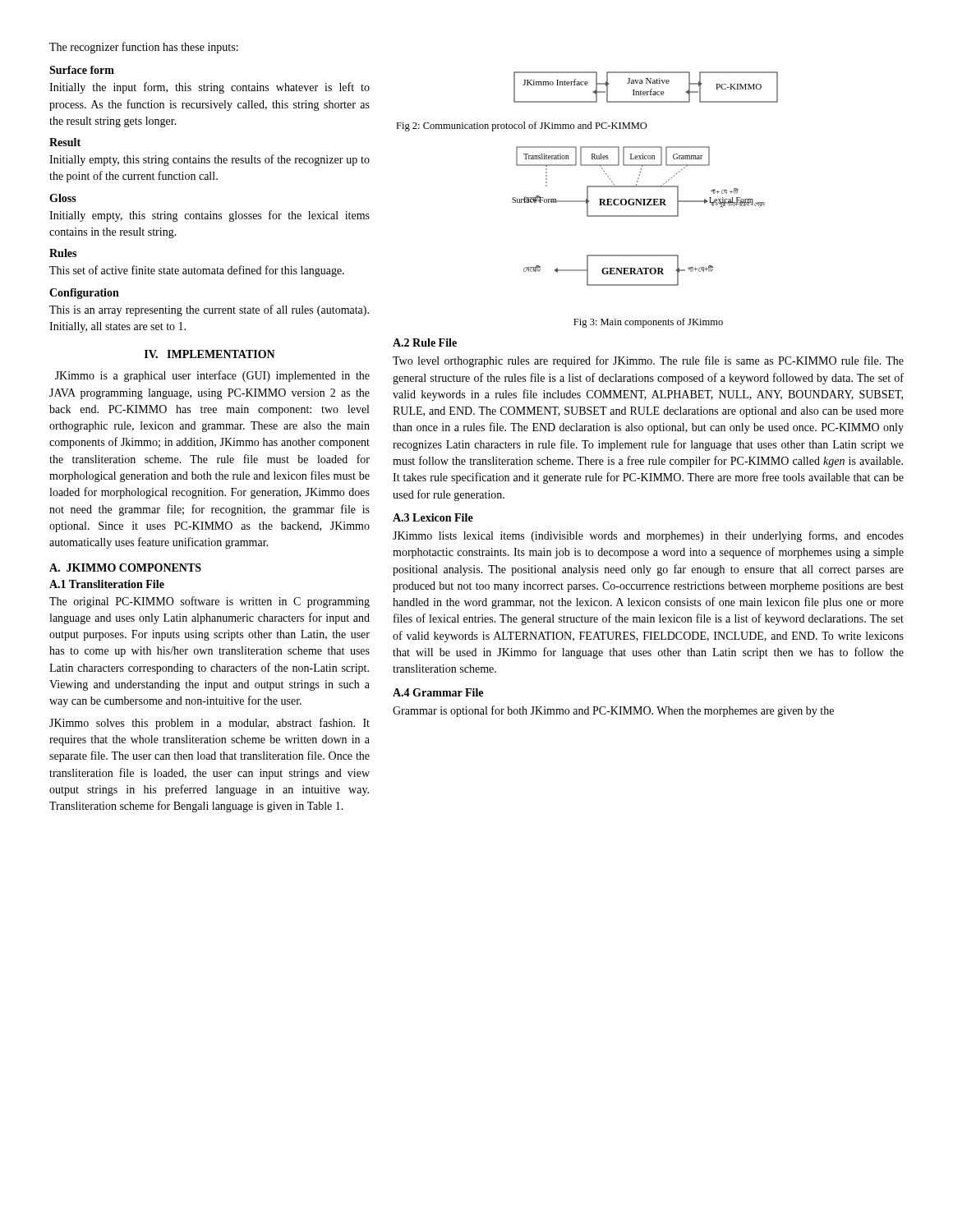The height and width of the screenshot is (1232, 953).
Task: Select the text block that says "JKimmo lists lexical items (indivisible words"
Action: [648, 603]
